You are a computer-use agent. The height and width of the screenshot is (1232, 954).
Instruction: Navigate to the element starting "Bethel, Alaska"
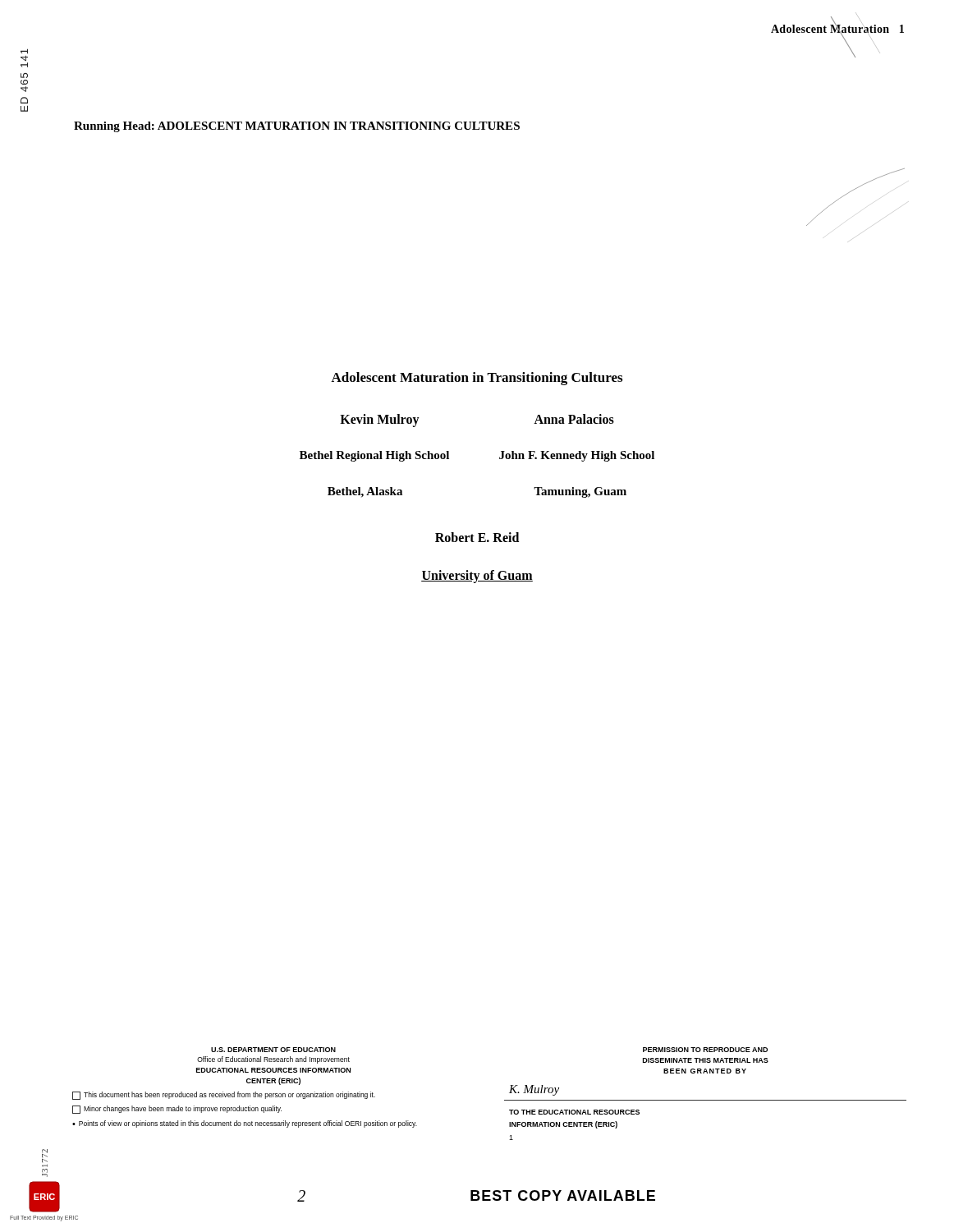tap(365, 491)
